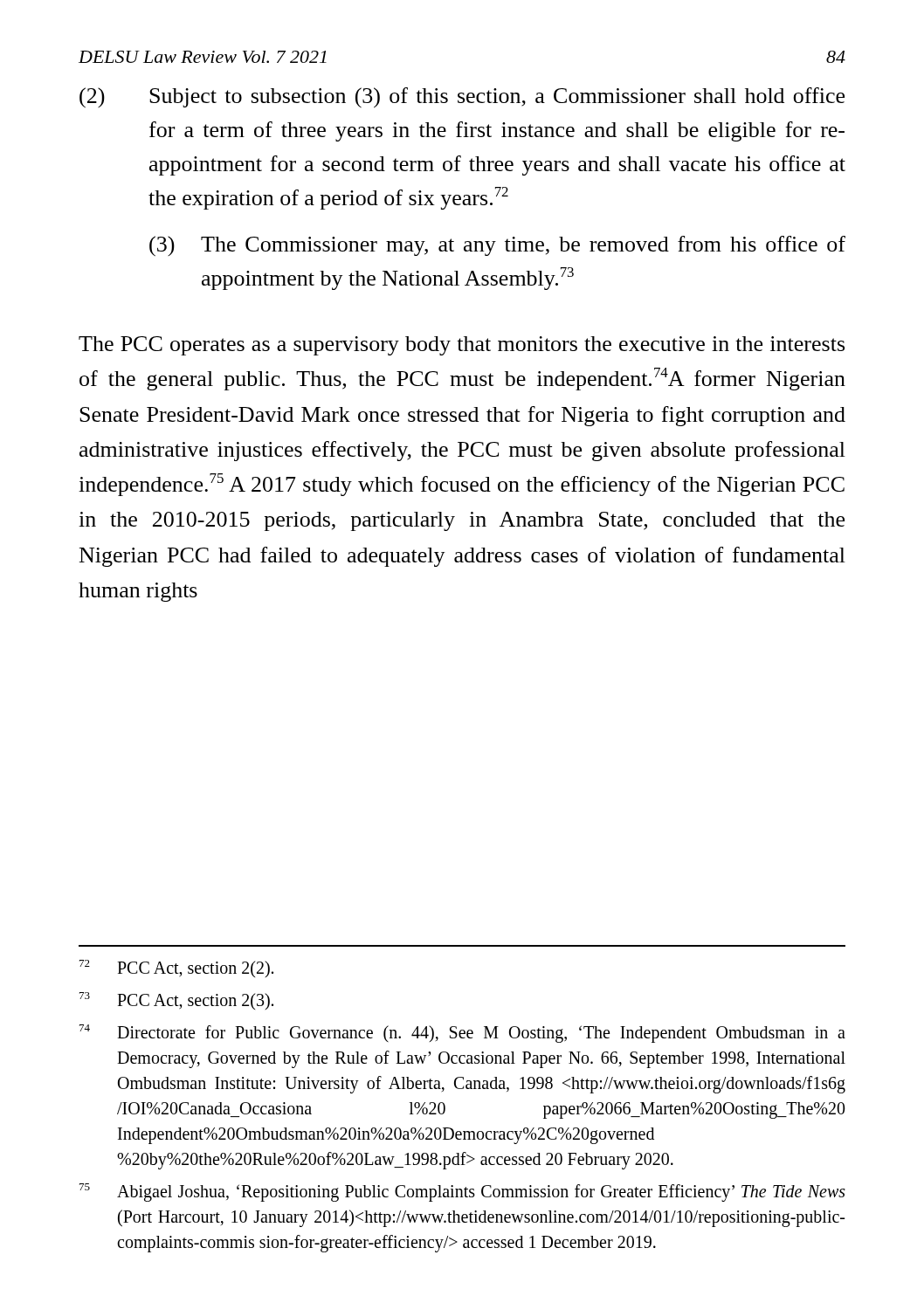
Task: Find the list item that reads "(3) The Commissioner"
Action: tap(497, 261)
